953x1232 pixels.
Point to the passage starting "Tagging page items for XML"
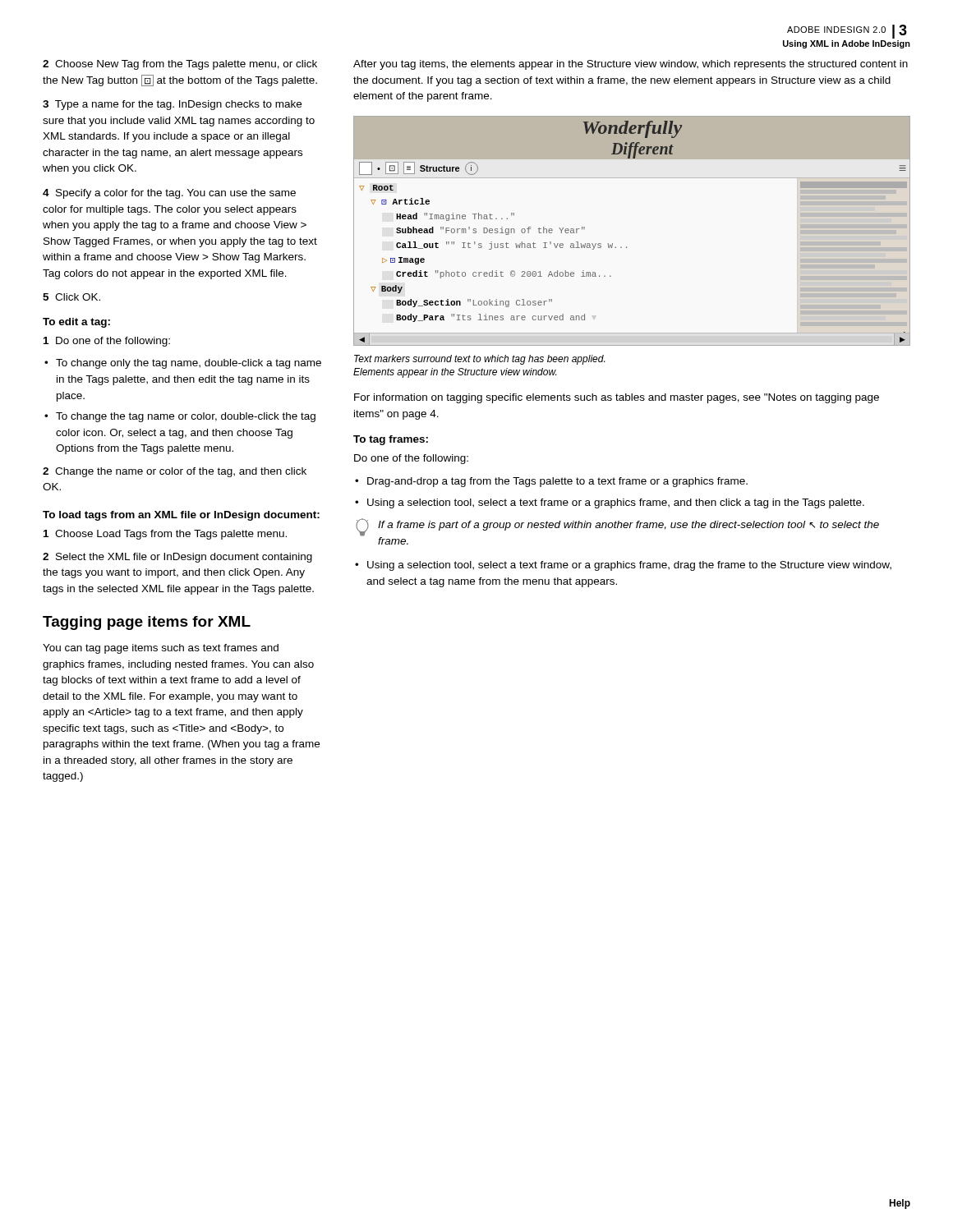pos(147,622)
